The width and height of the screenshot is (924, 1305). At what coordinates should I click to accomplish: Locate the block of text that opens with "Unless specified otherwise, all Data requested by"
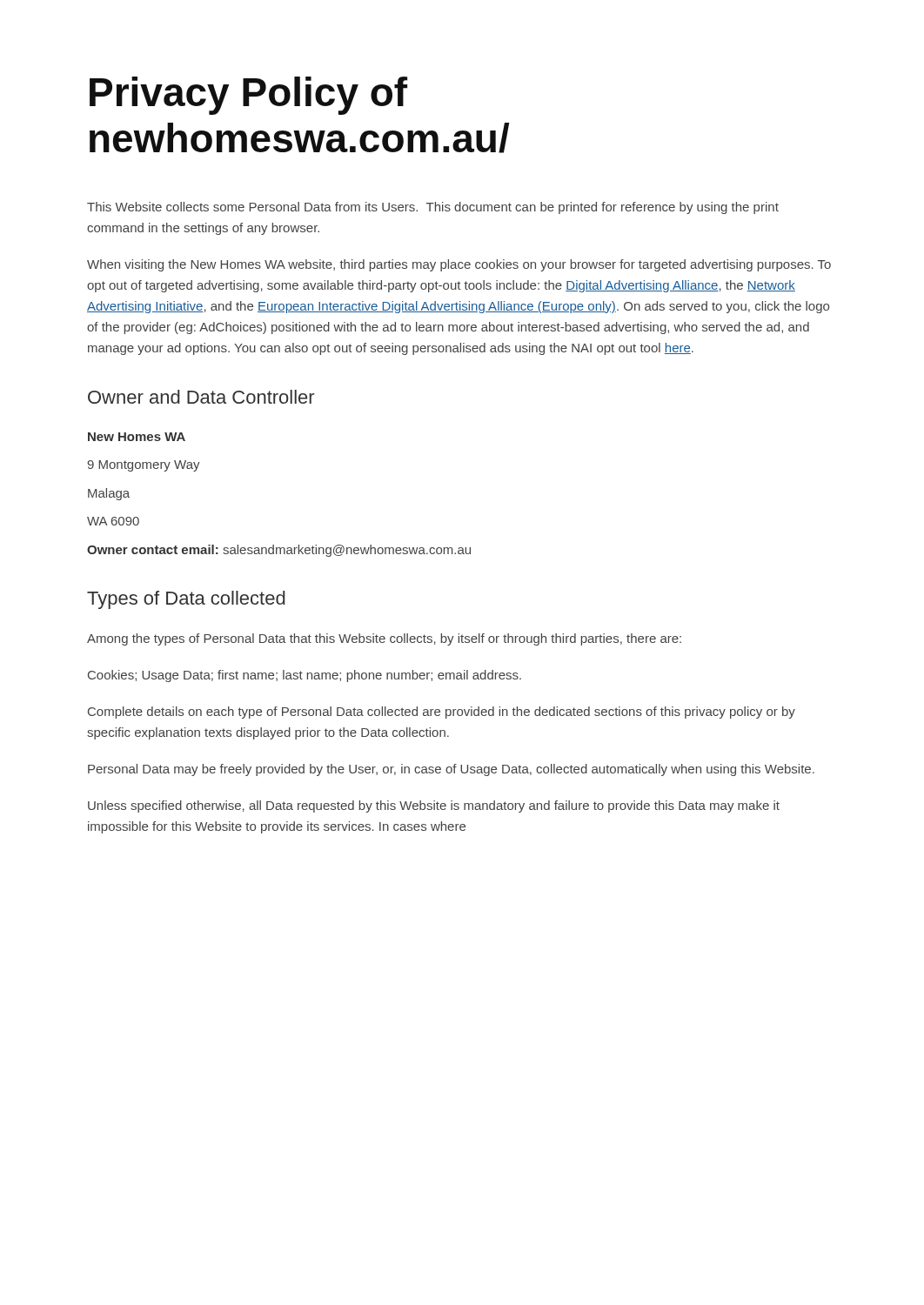[433, 816]
